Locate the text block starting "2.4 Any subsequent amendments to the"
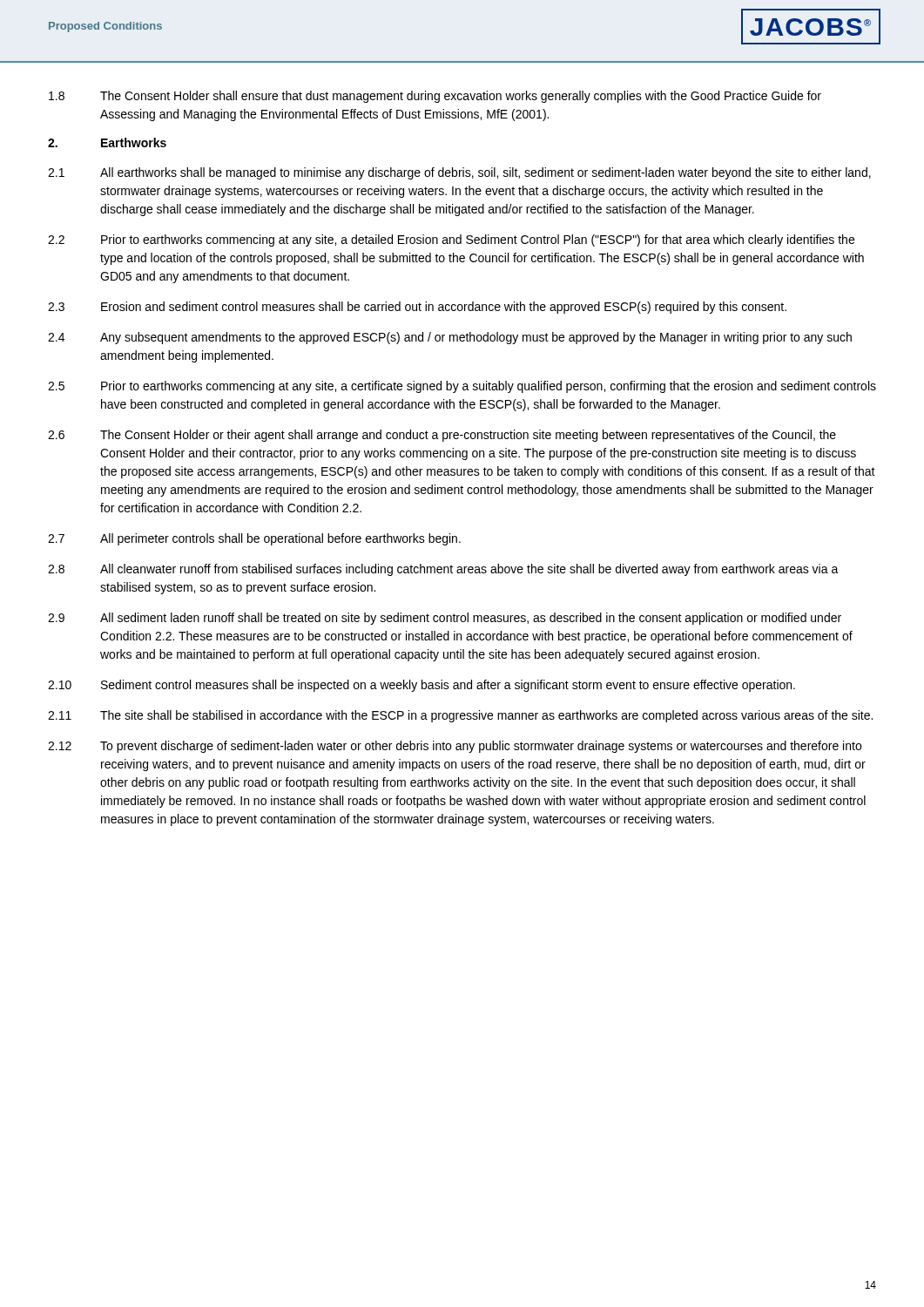This screenshot has height=1307, width=924. [462, 347]
